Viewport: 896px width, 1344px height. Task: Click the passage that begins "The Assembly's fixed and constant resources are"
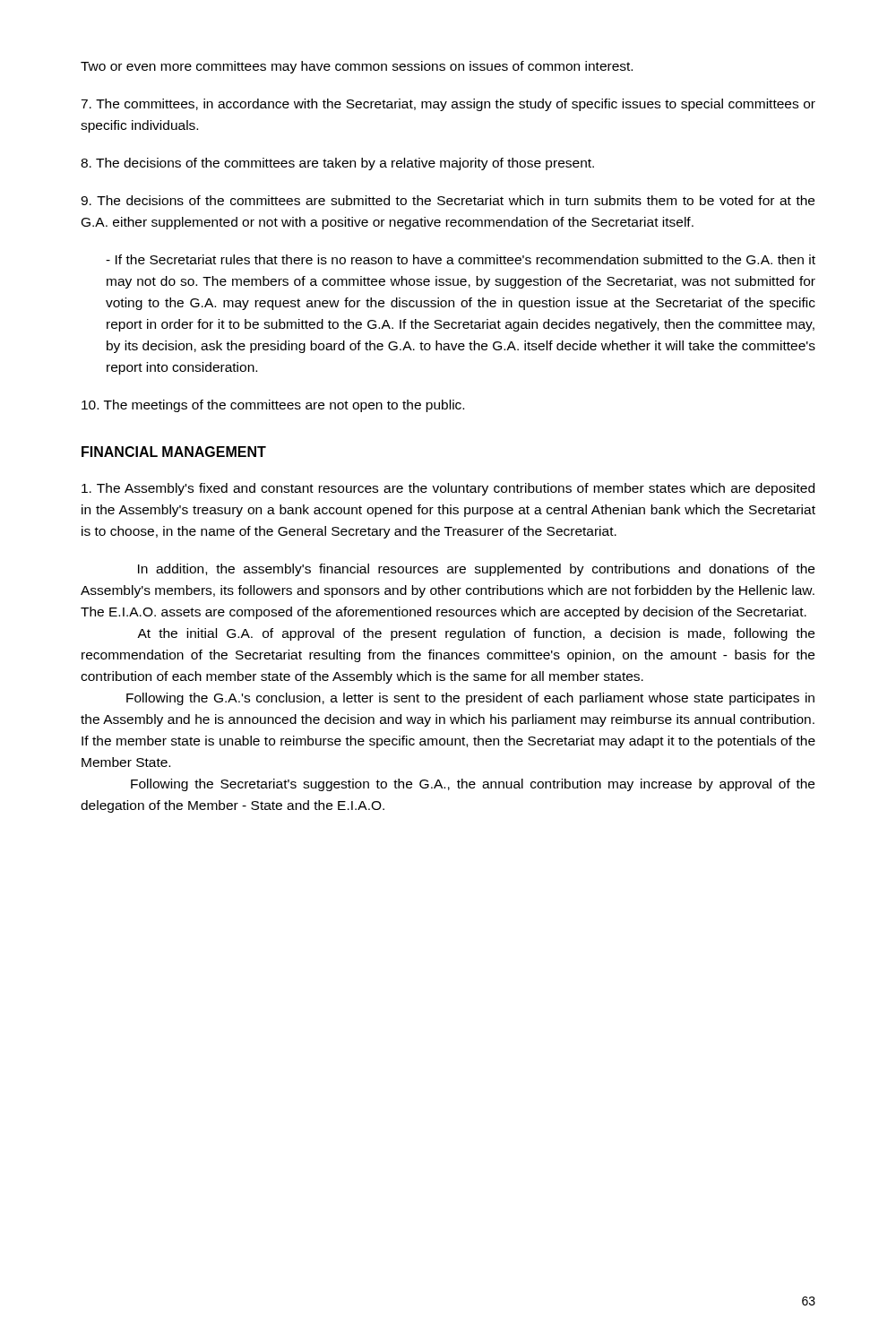(x=448, y=509)
